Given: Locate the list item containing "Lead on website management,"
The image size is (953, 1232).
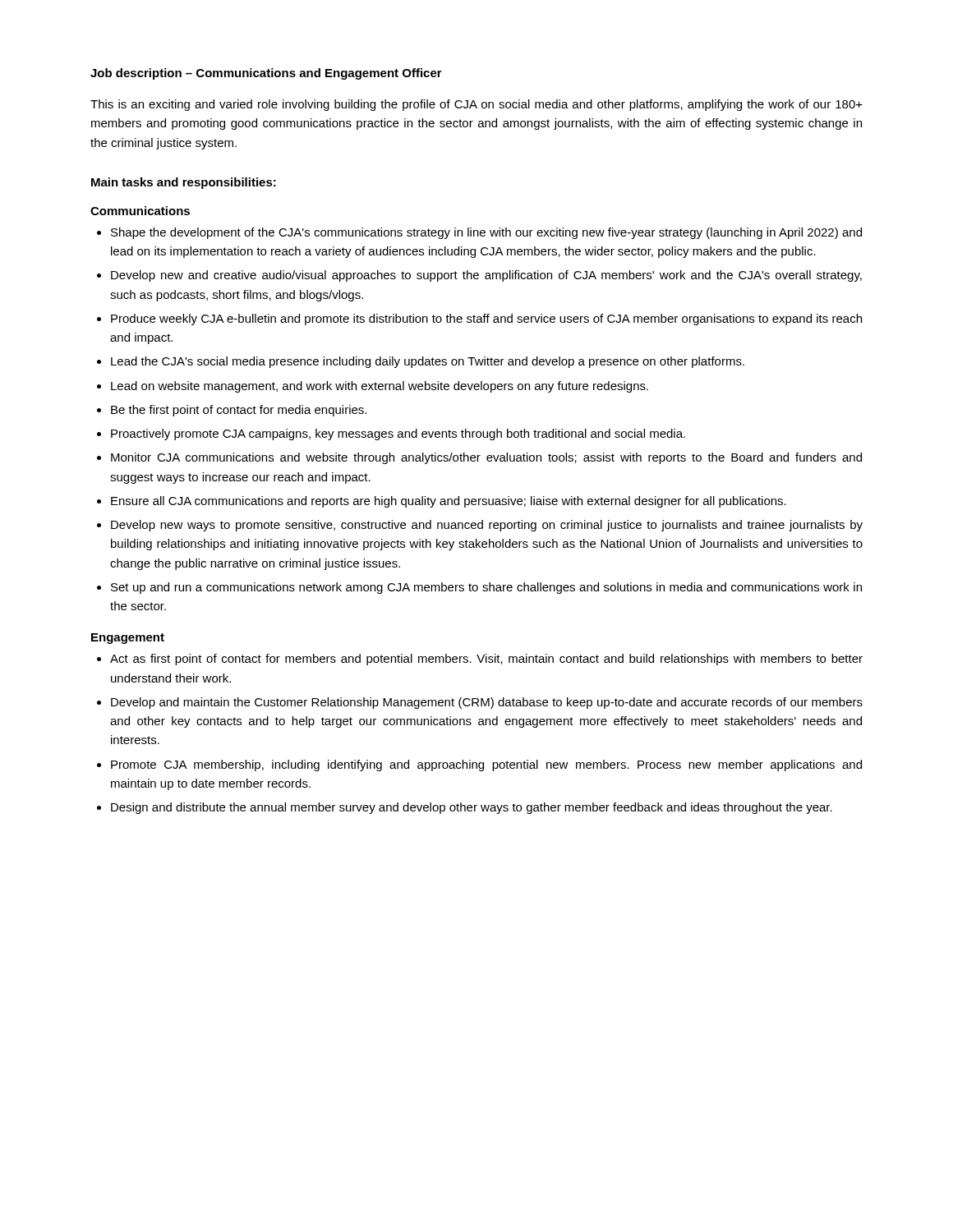Looking at the screenshot, I should pos(486,385).
